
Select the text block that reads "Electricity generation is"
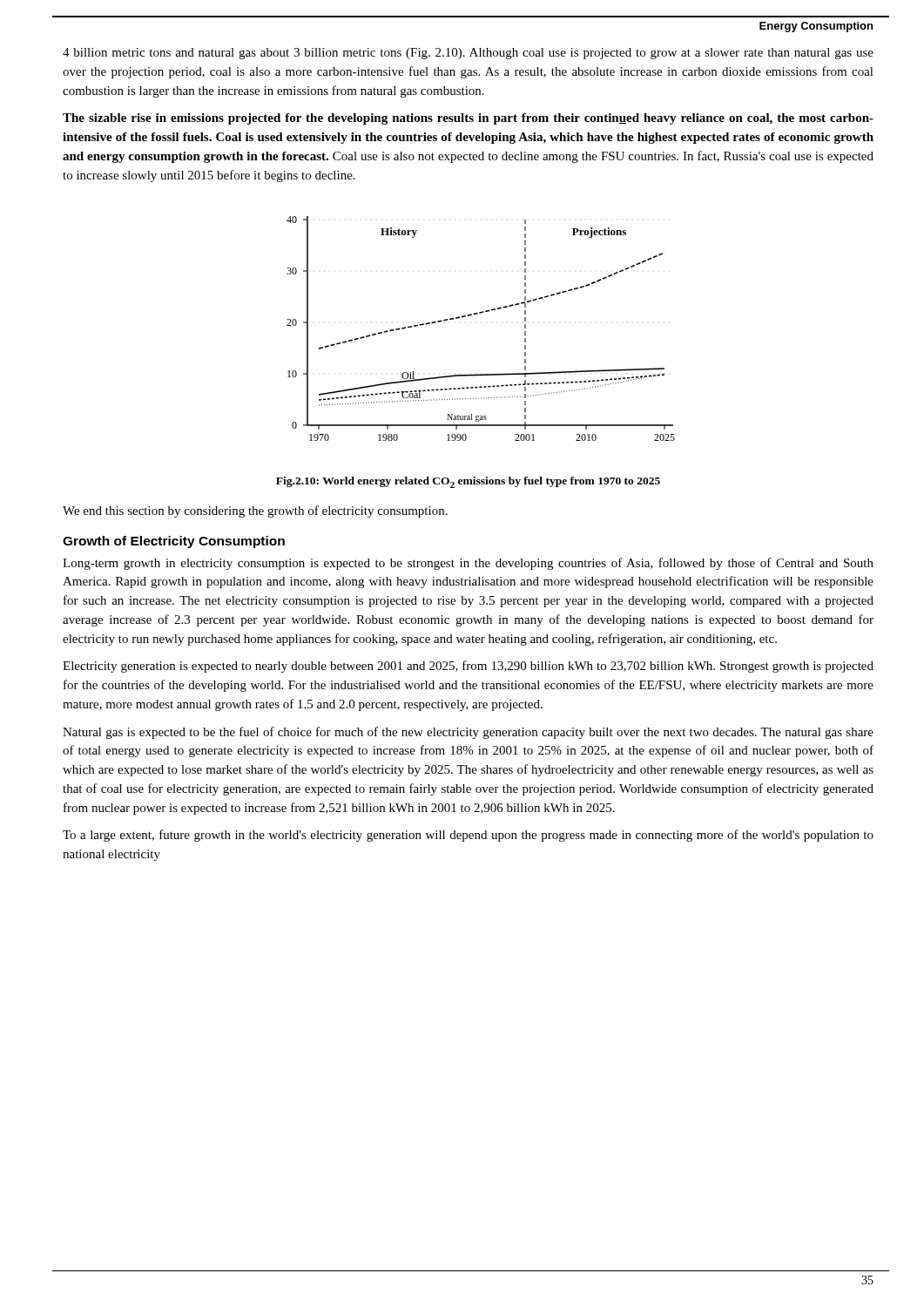[468, 685]
